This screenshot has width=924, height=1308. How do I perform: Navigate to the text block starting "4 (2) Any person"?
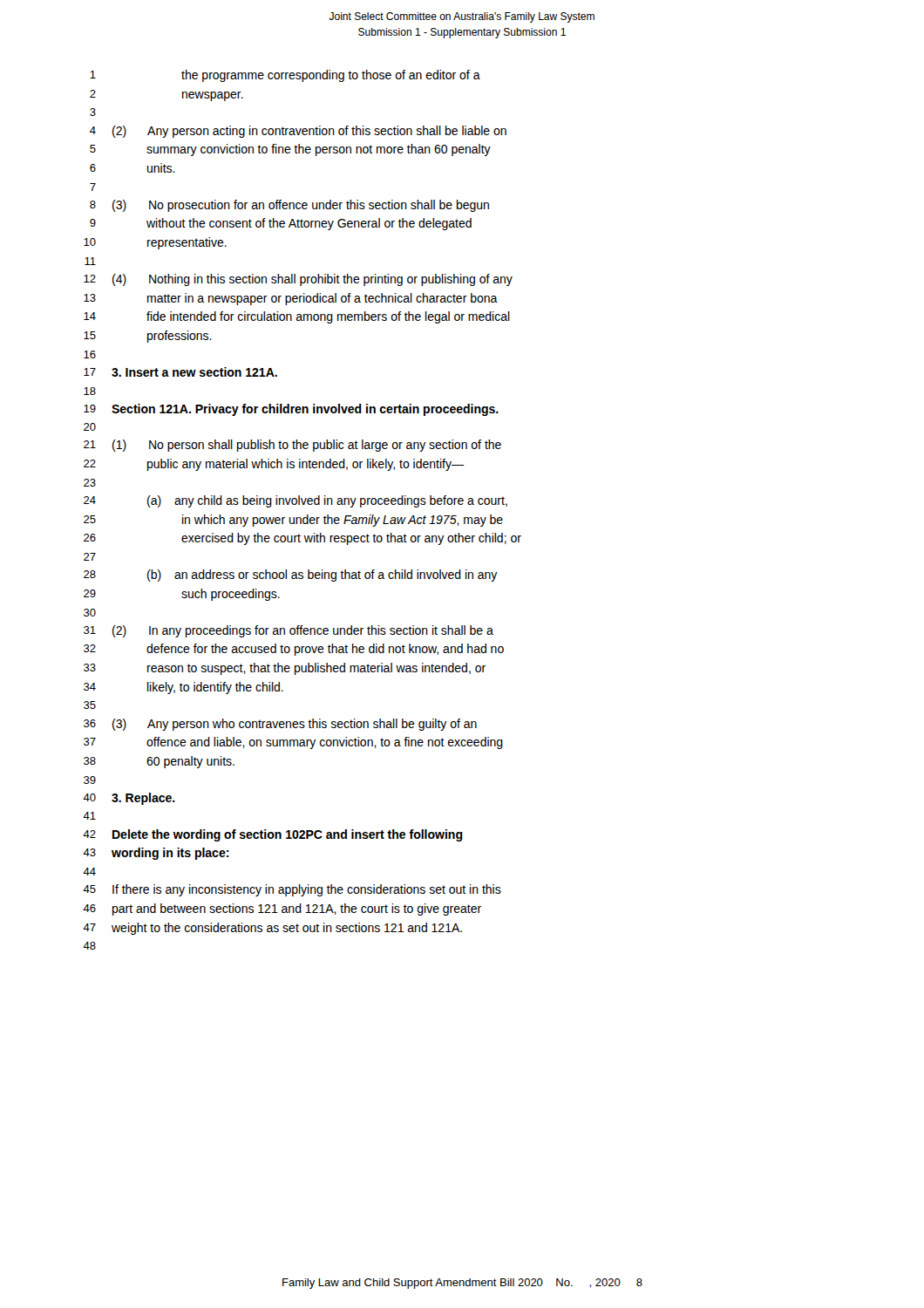pyautogui.click(x=462, y=150)
